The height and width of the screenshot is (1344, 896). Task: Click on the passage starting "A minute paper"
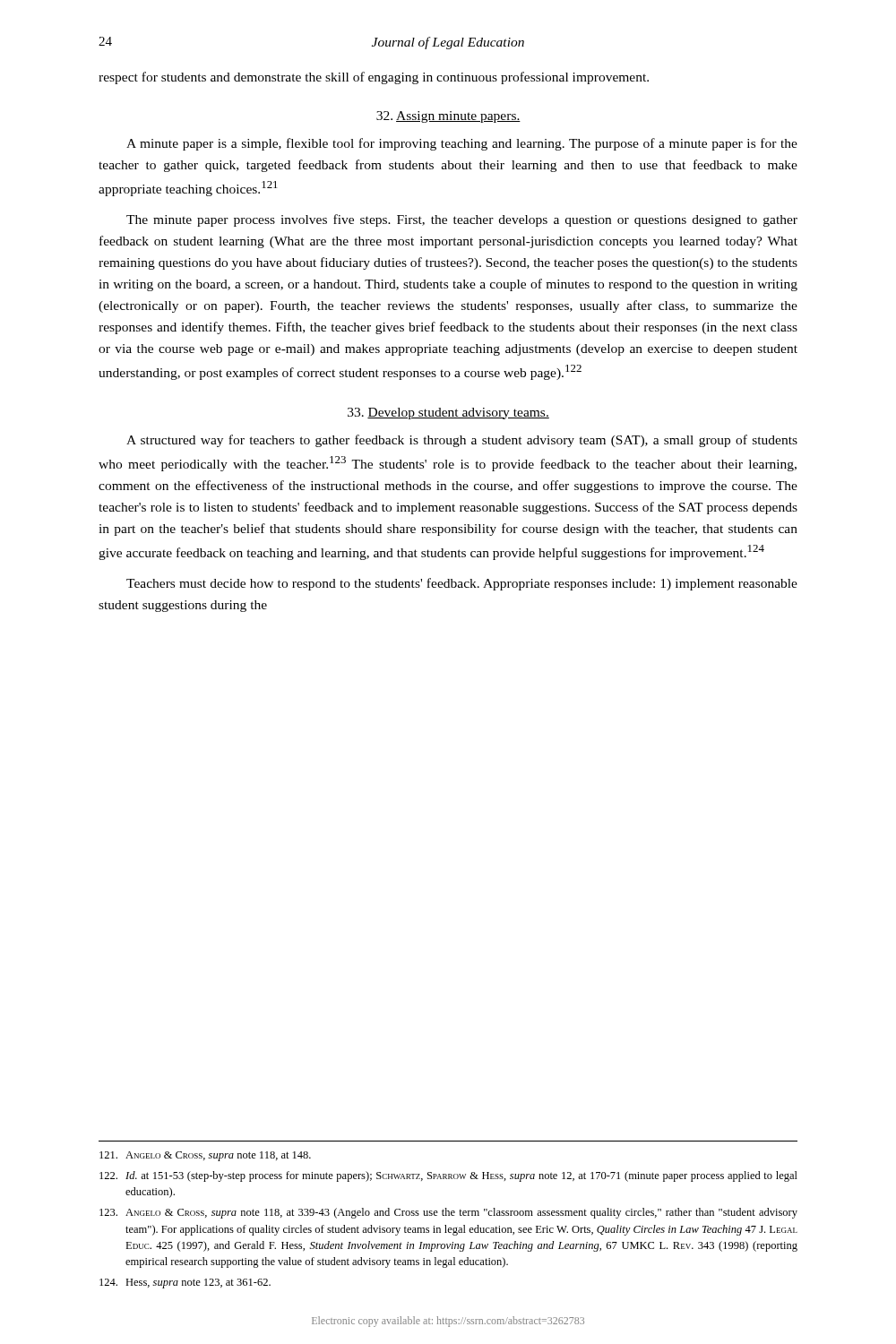(x=448, y=166)
